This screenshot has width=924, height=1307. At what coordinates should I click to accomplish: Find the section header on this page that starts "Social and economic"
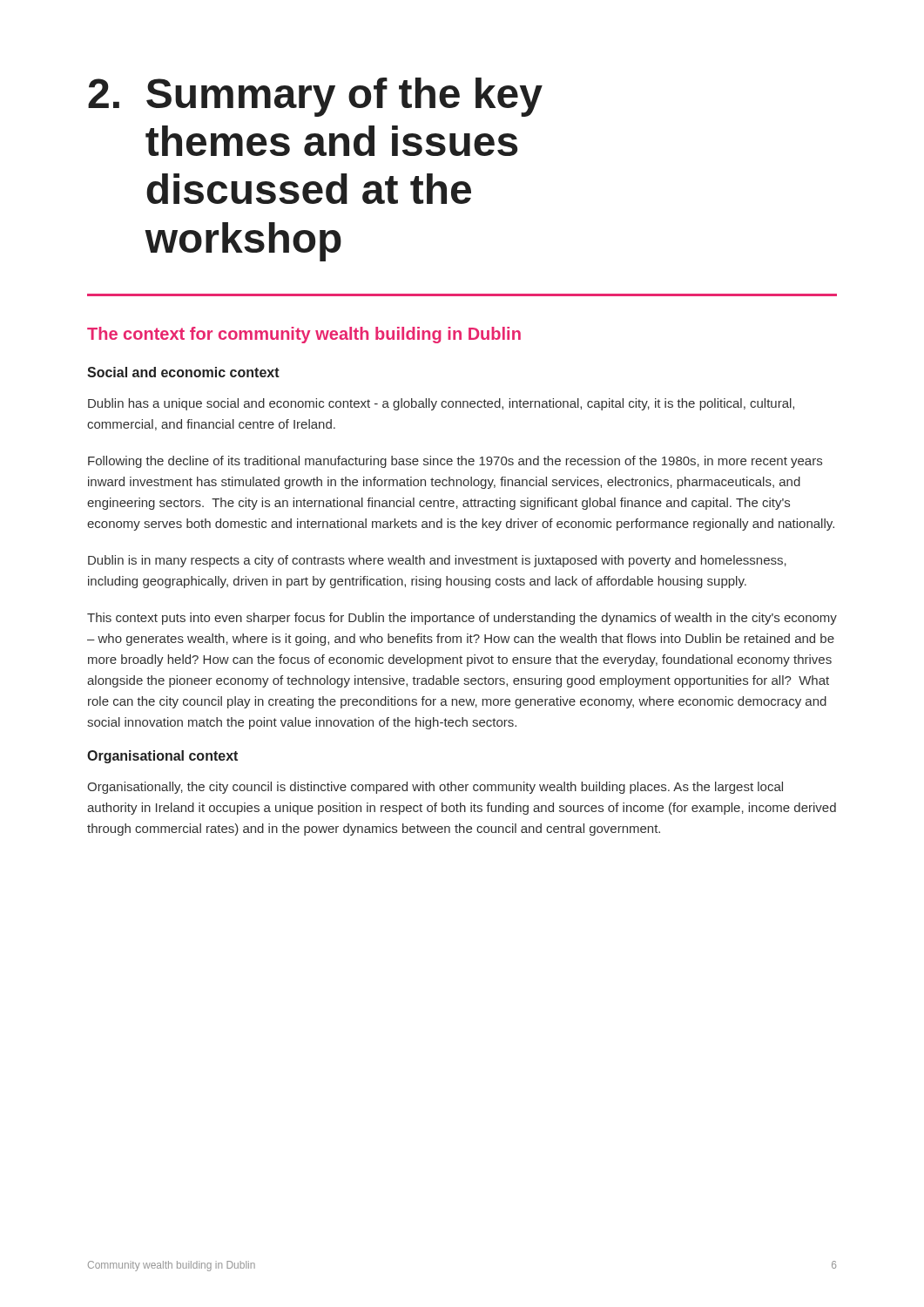(183, 372)
